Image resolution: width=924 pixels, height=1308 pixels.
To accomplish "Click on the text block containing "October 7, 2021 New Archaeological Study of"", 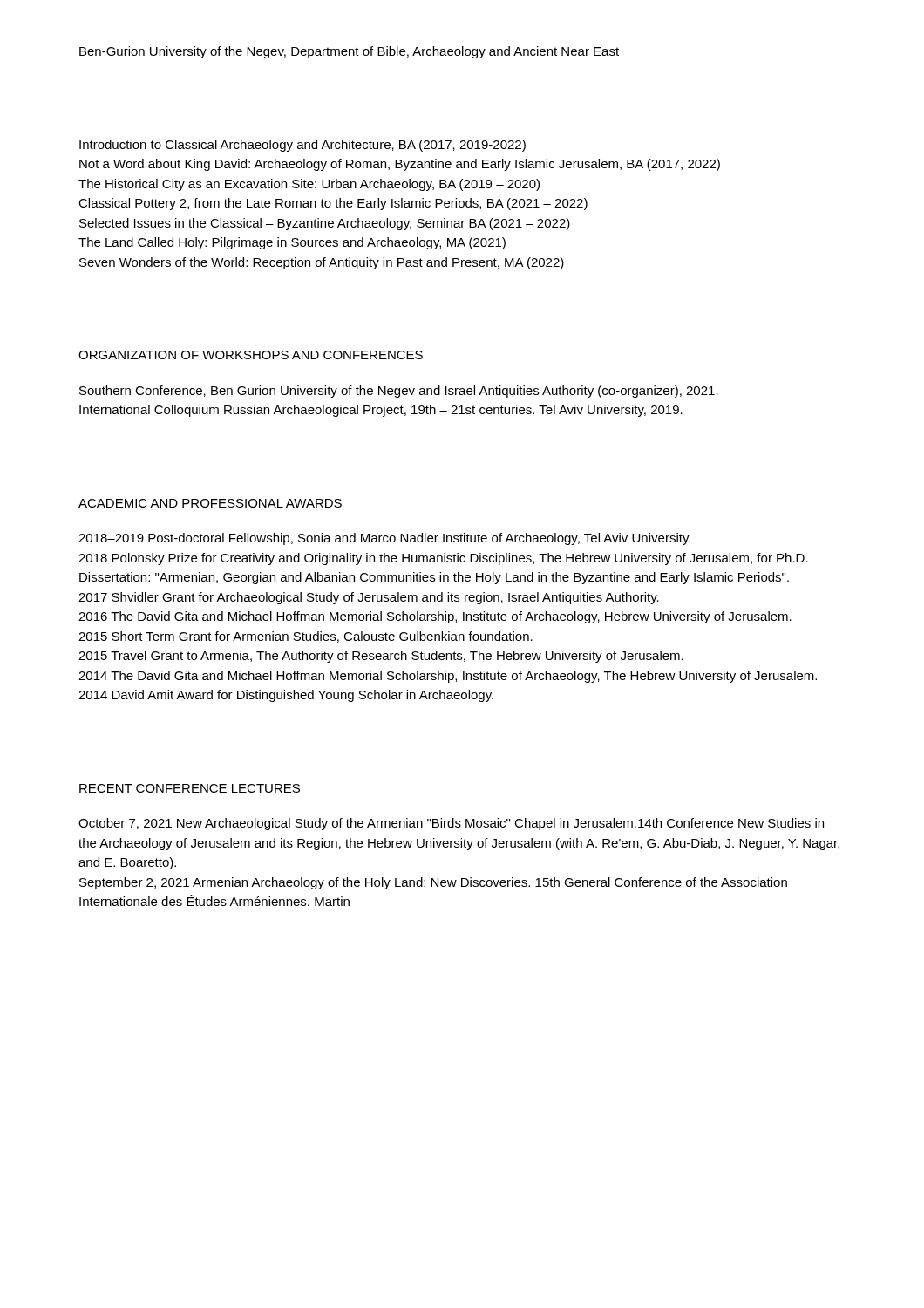I will [451, 824].
